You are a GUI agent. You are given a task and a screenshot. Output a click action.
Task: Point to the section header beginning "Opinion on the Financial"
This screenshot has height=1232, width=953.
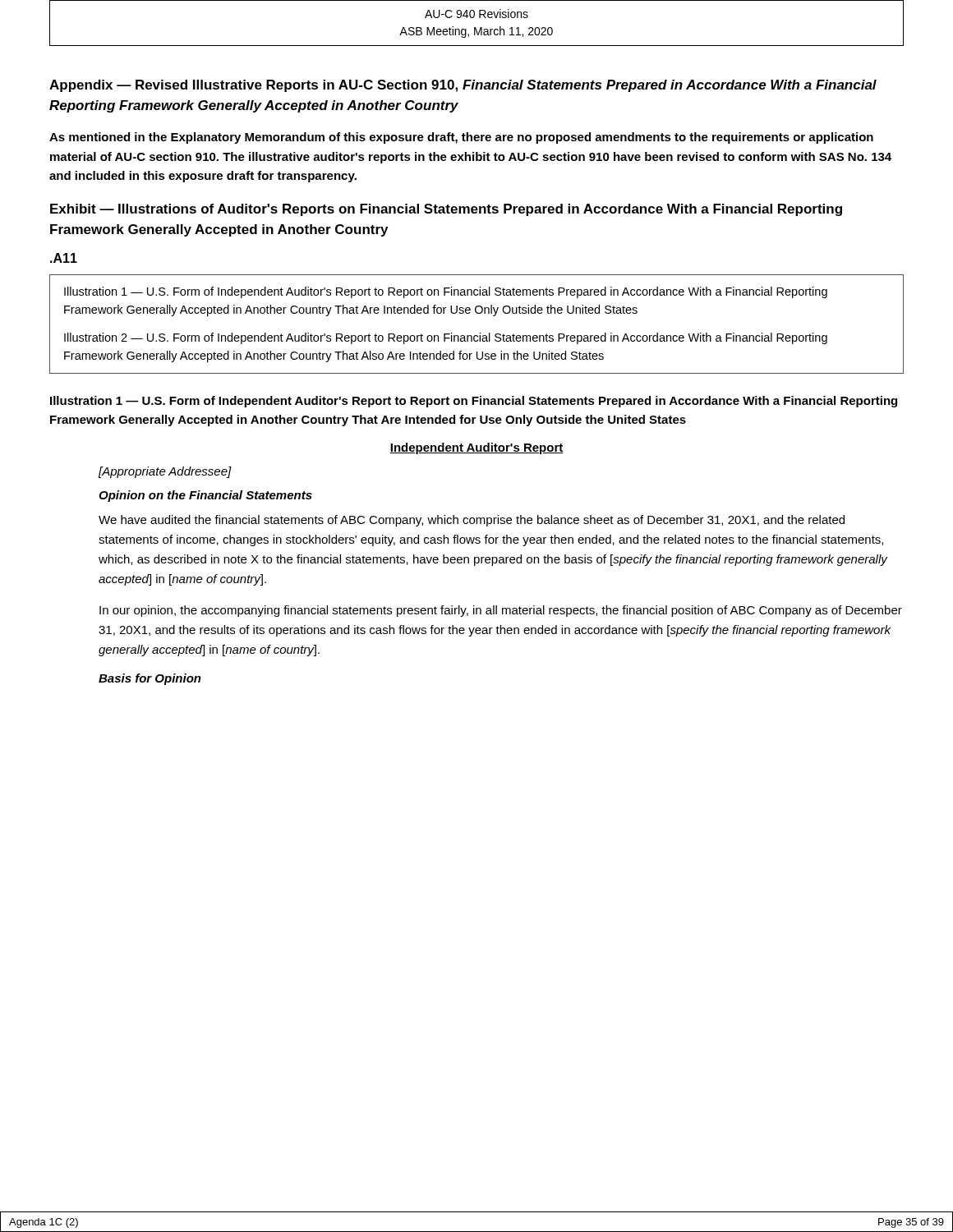pos(205,495)
